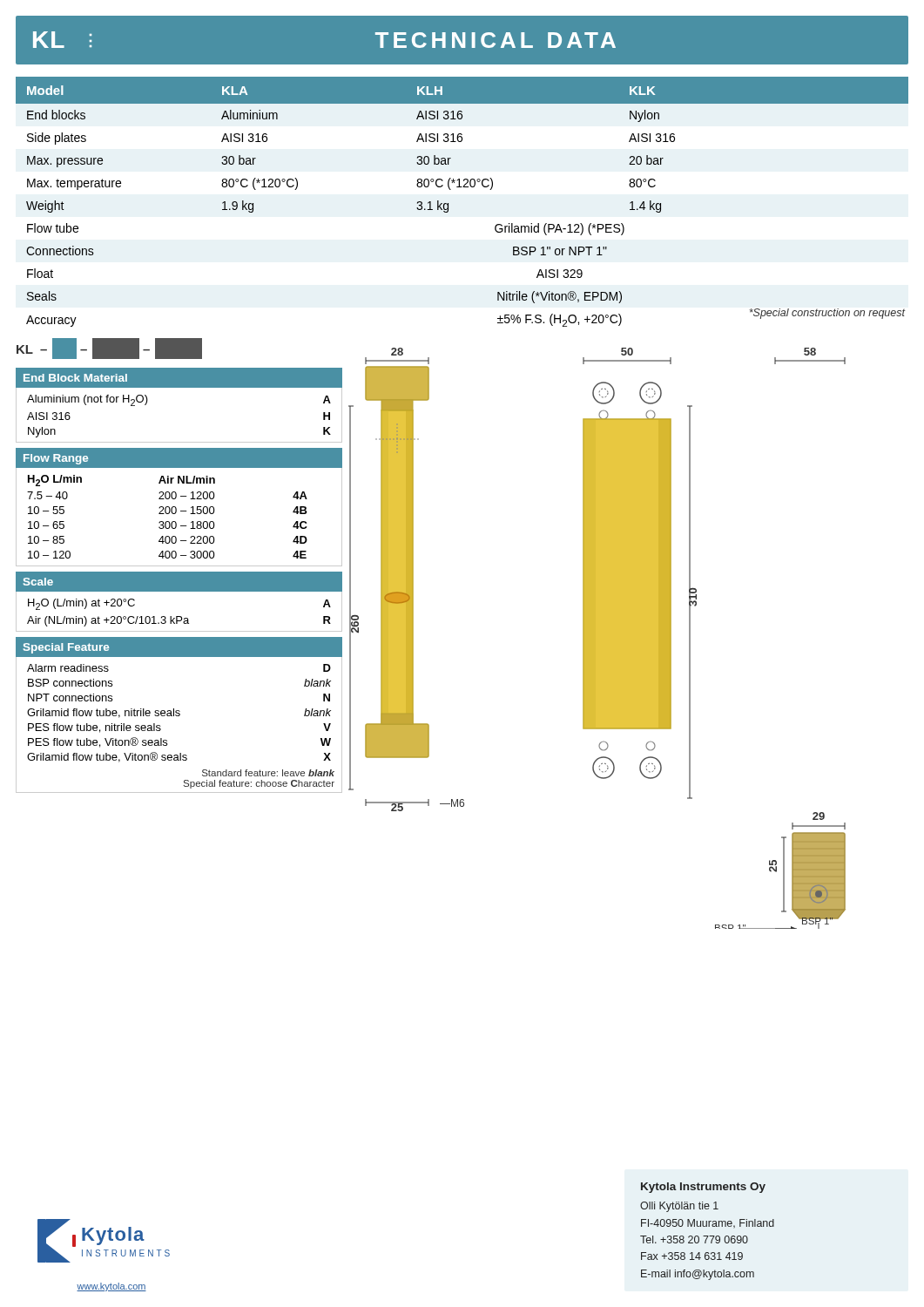924x1307 pixels.
Task: Click where it says "Flow Range"
Action: tap(56, 458)
